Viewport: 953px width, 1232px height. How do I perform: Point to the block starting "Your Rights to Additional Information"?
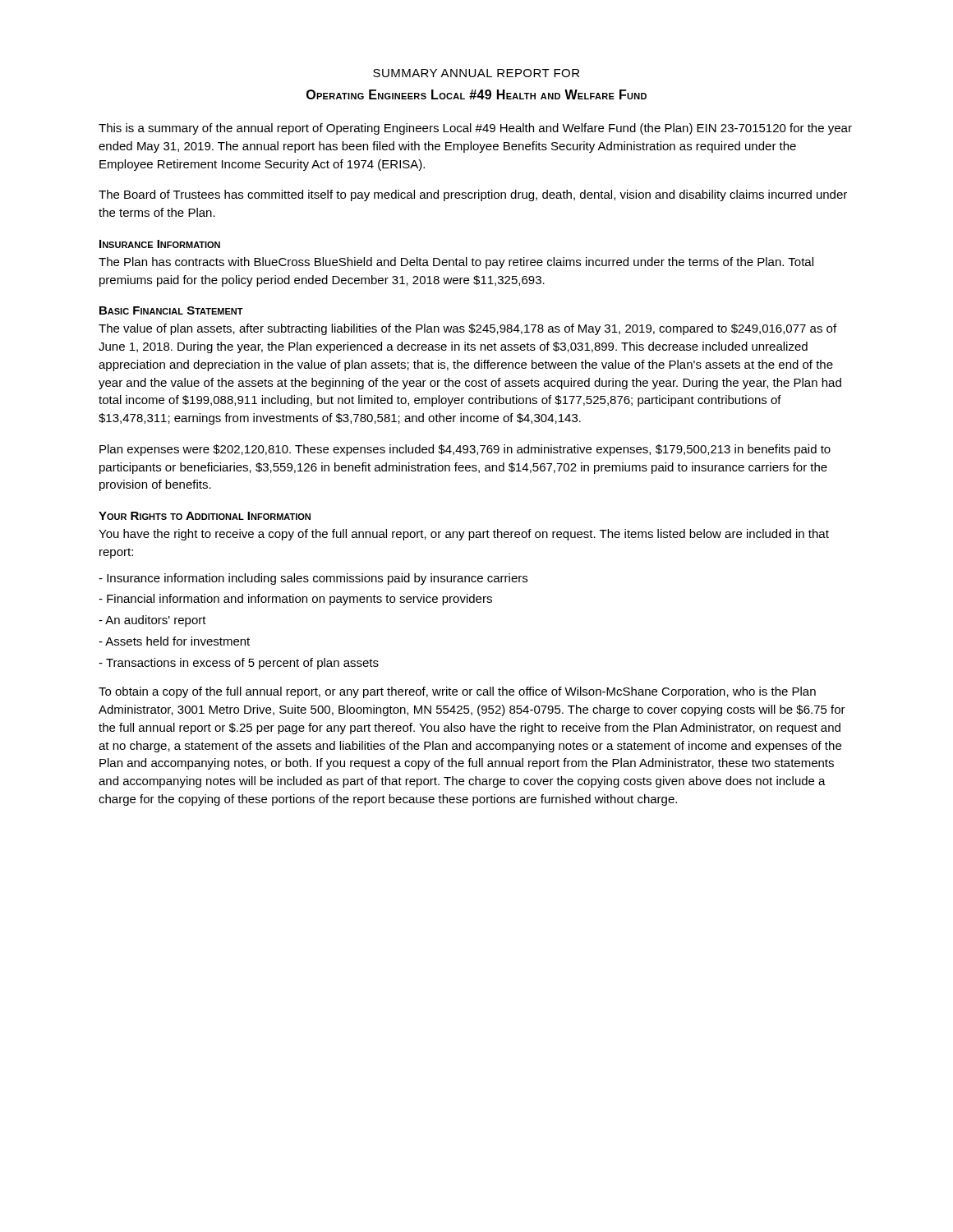click(x=205, y=515)
